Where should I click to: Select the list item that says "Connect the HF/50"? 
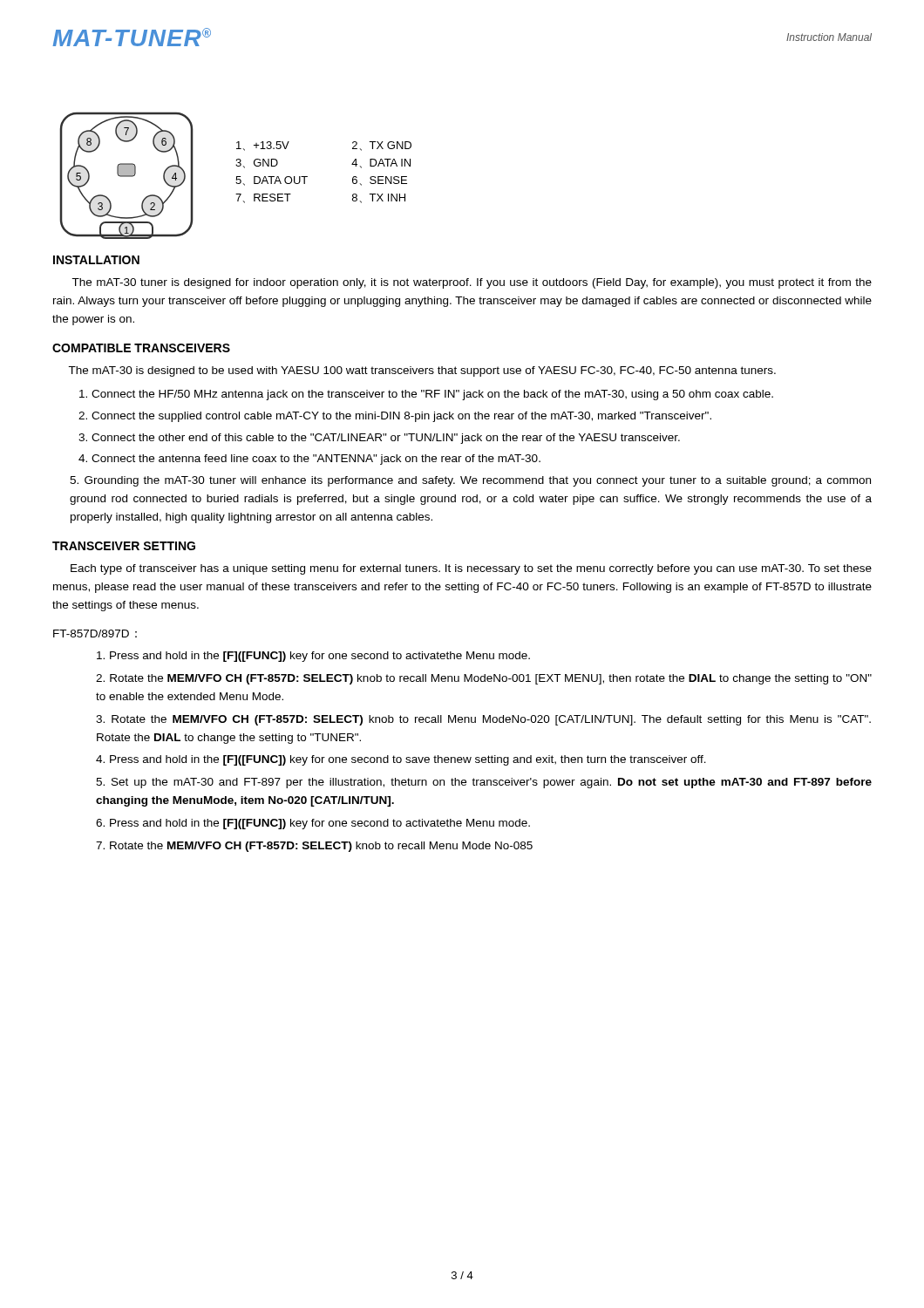click(426, 393)
